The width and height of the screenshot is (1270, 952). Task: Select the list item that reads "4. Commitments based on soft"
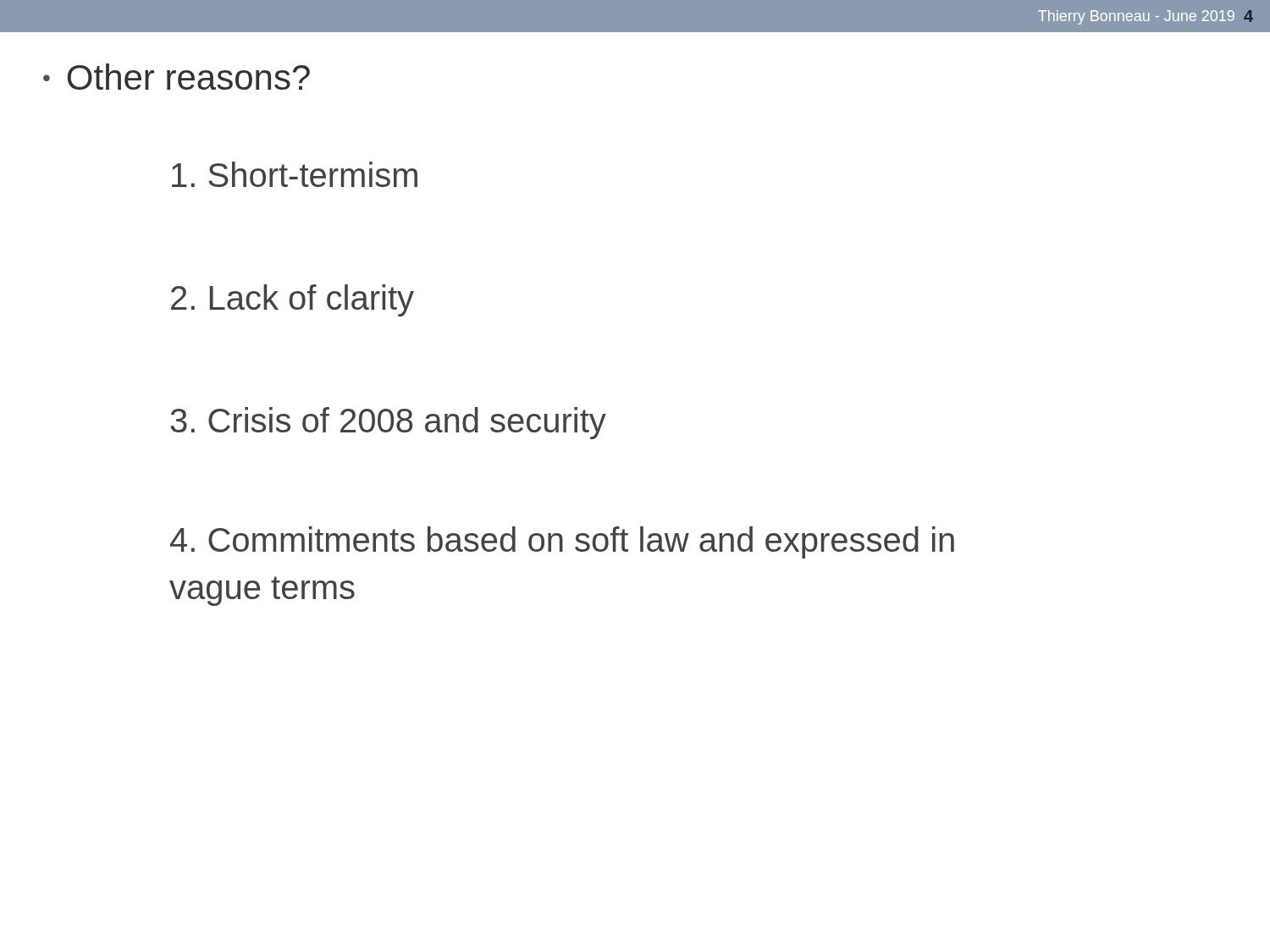563,564
